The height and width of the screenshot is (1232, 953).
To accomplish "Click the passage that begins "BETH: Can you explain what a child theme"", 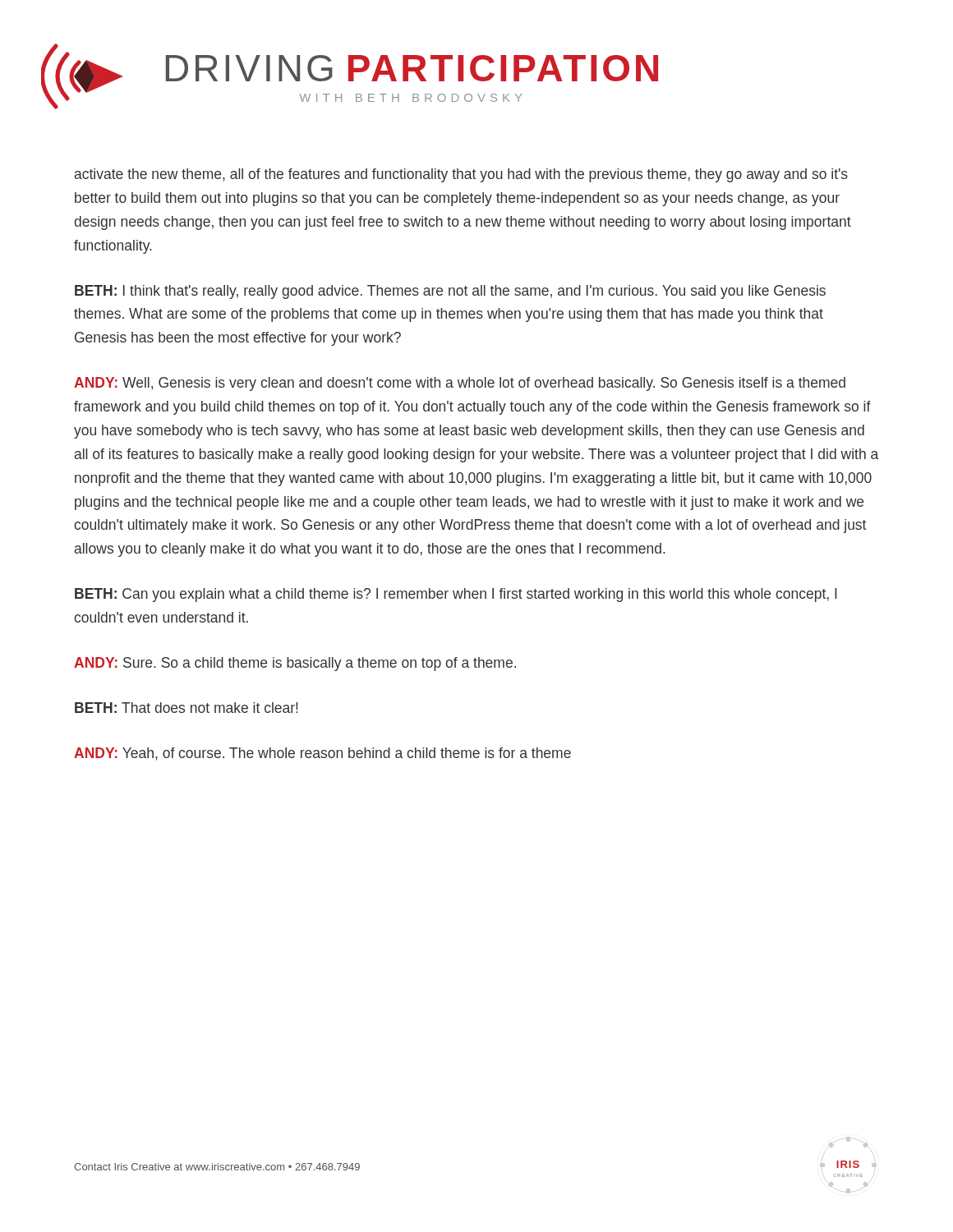I will pyautogui.click(x=456, y=606).
